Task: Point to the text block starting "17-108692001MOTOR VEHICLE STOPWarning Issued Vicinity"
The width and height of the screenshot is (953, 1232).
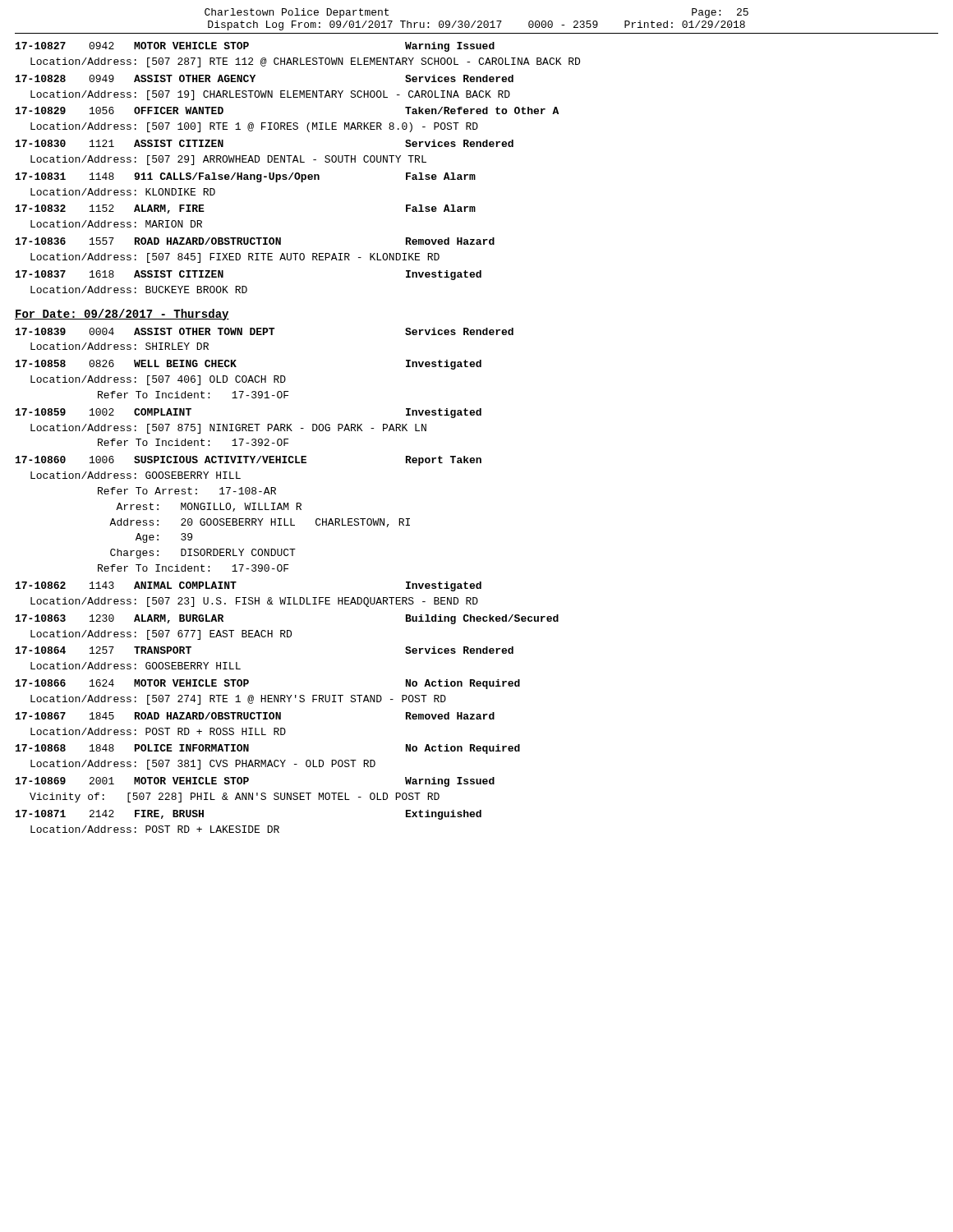Action: (x=476, y=790)
